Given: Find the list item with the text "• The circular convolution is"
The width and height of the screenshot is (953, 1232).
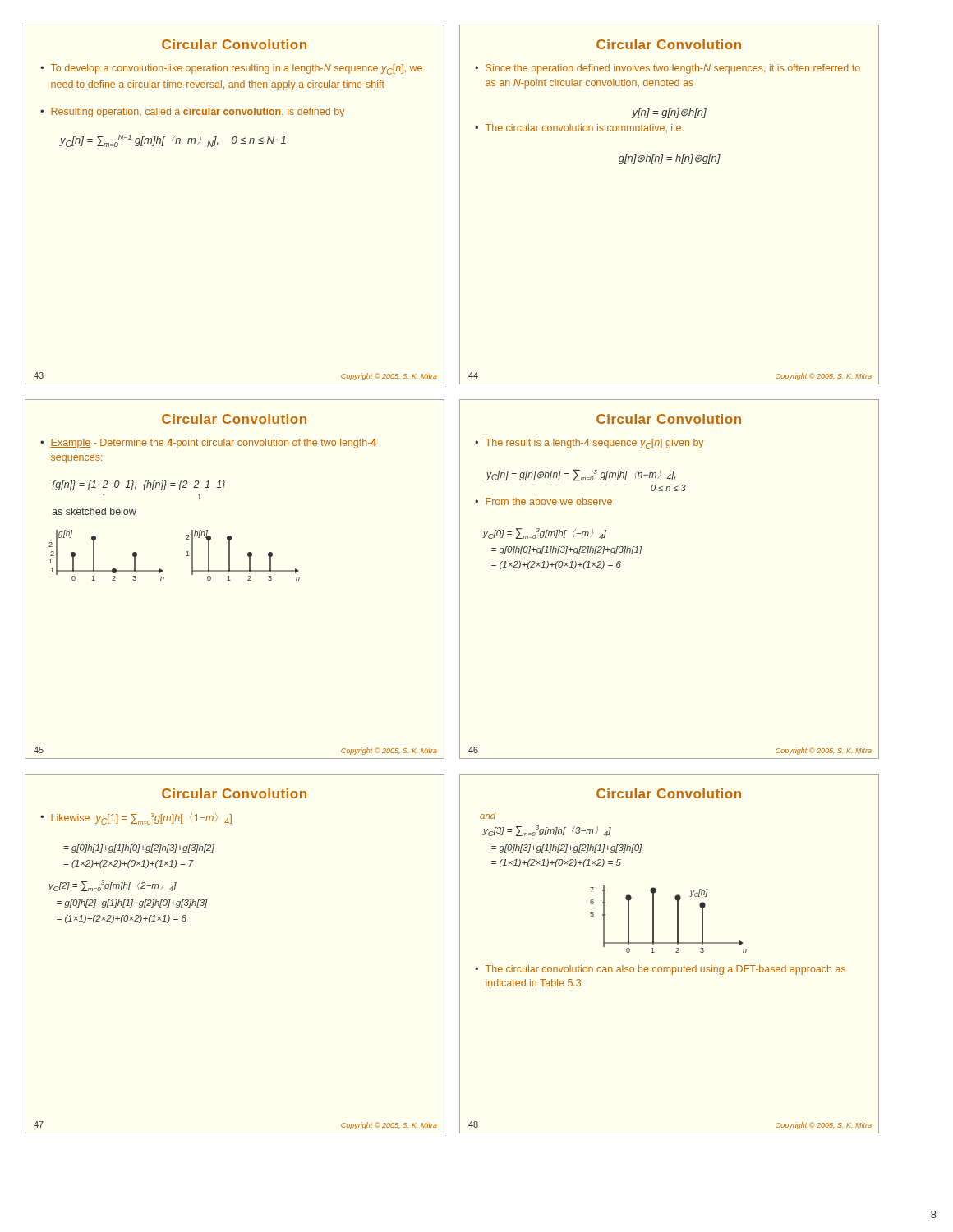Looking at the screenshot, I should click(580, 129).
